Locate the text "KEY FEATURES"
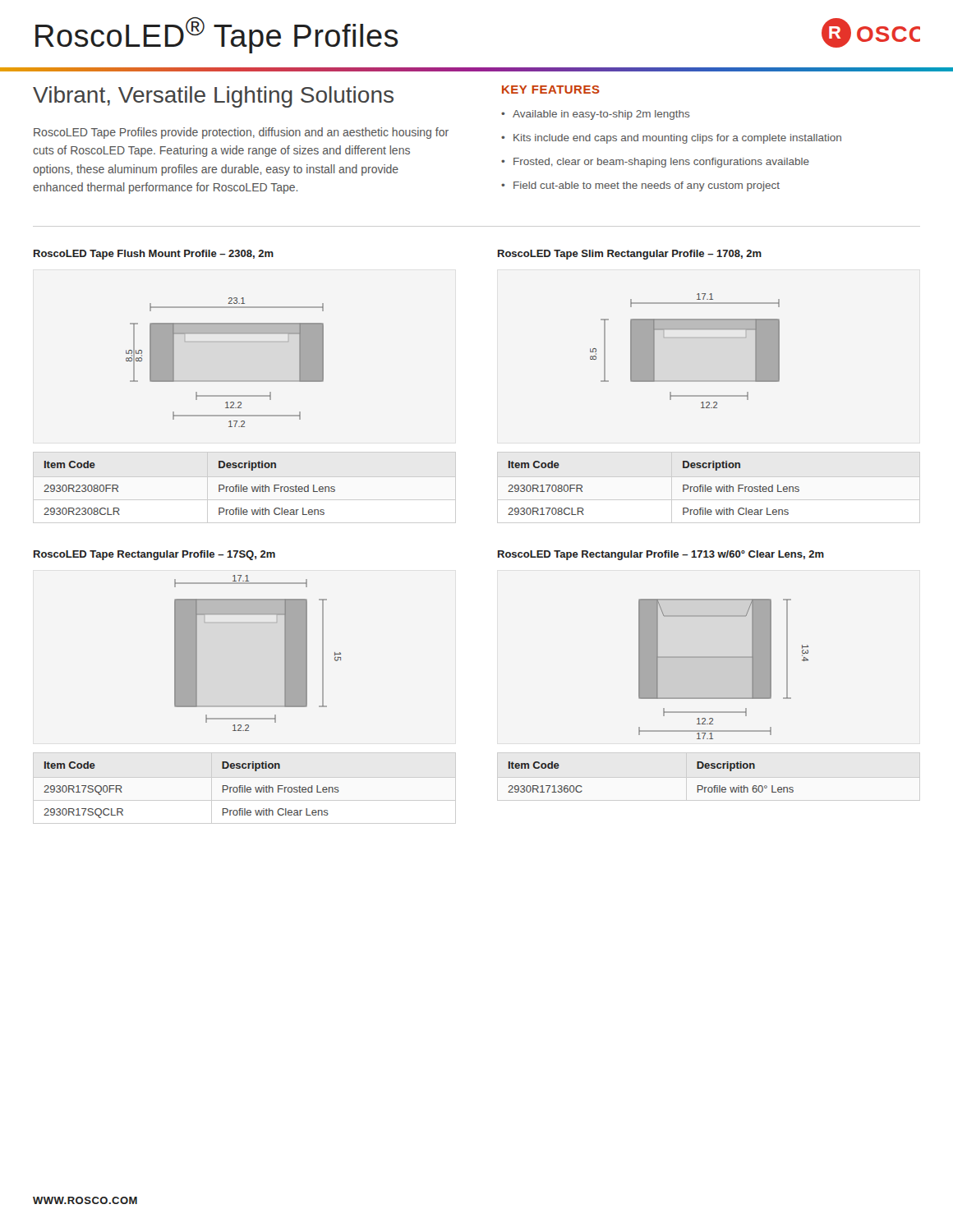The width and height of the screenshot is (953, 1232). tap(551, 89)
